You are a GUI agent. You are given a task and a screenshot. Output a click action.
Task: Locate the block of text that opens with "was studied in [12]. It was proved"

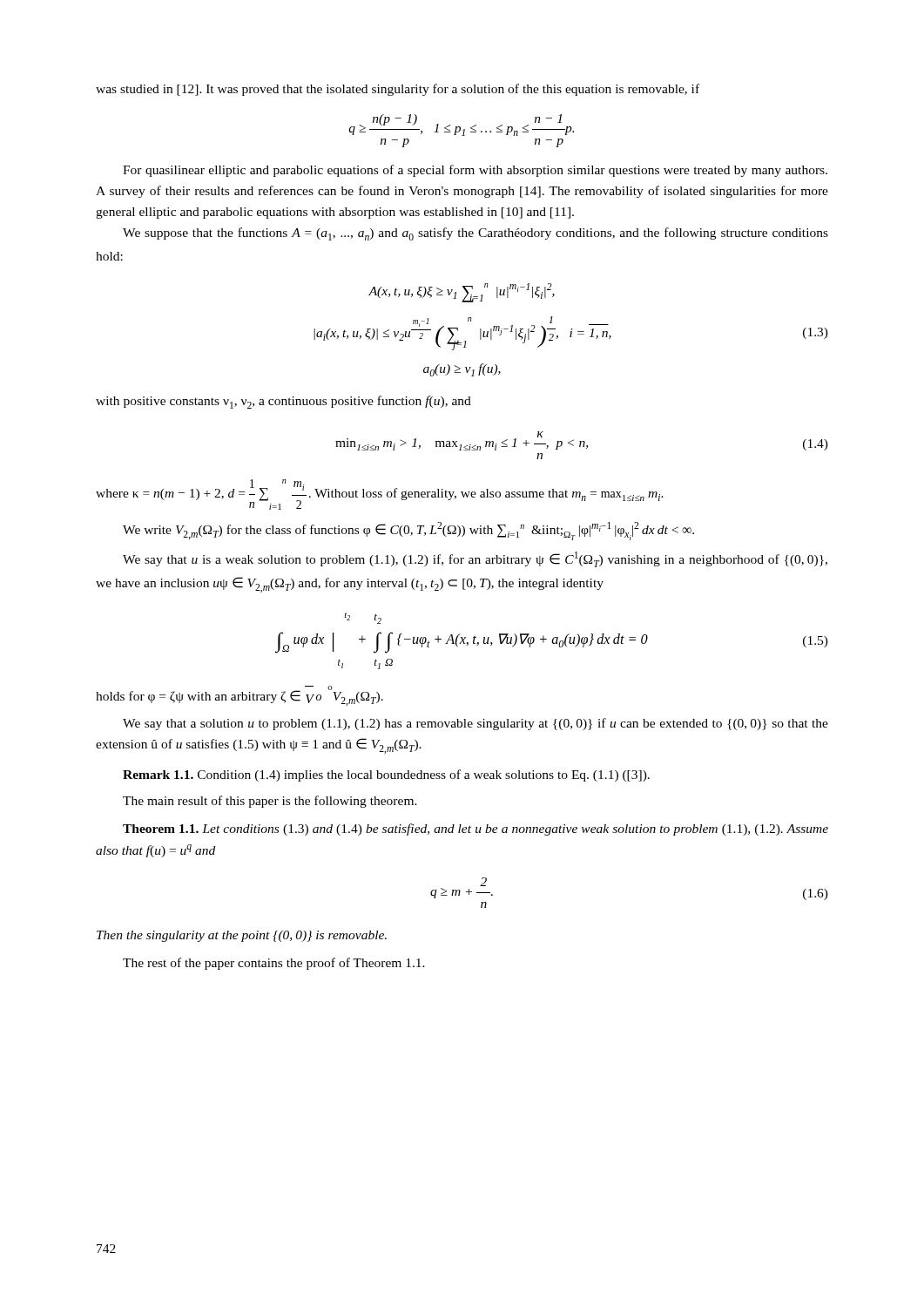(398, 88)
